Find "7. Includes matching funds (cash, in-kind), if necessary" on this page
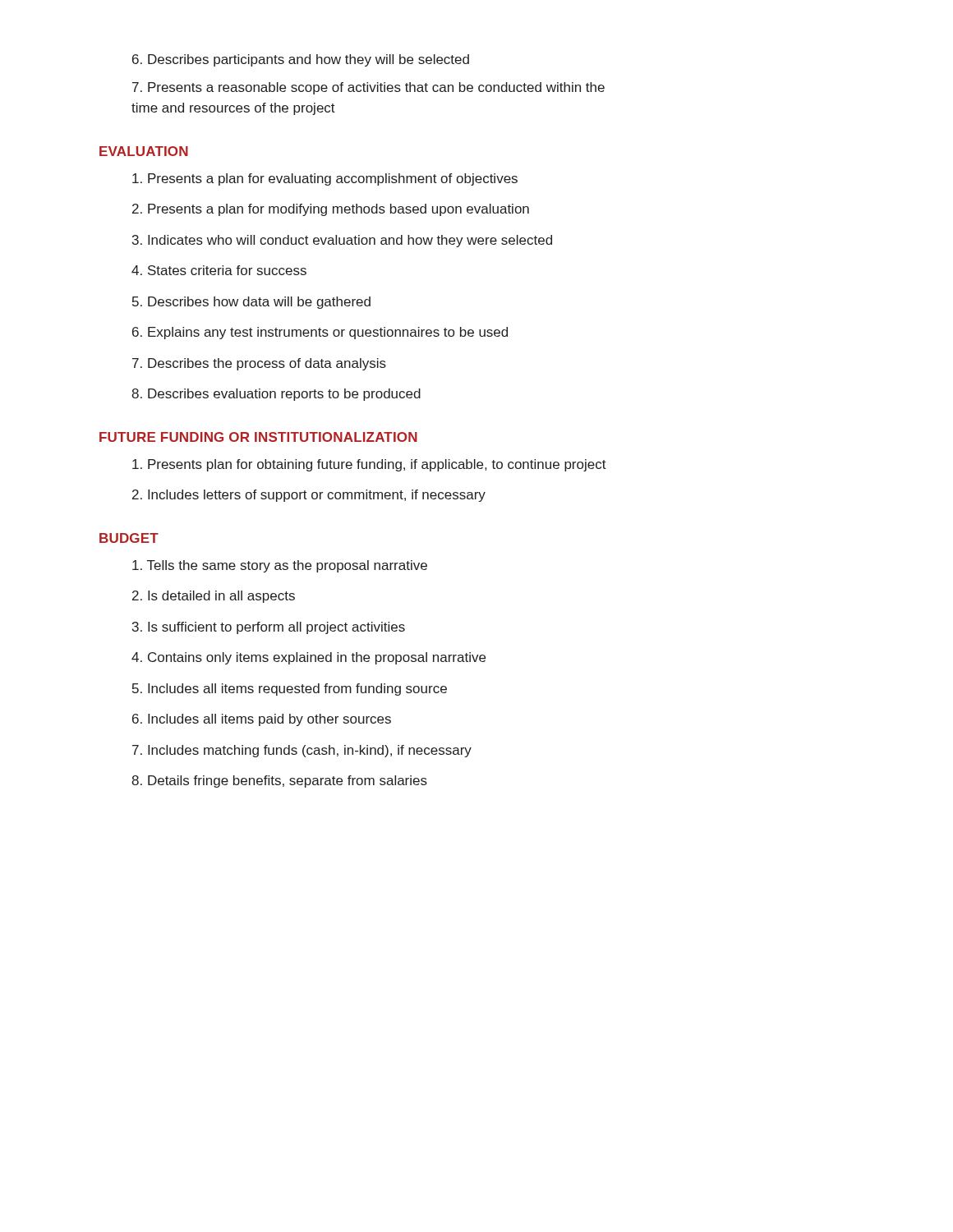953x1232 pixels. [x=301, y=750]
